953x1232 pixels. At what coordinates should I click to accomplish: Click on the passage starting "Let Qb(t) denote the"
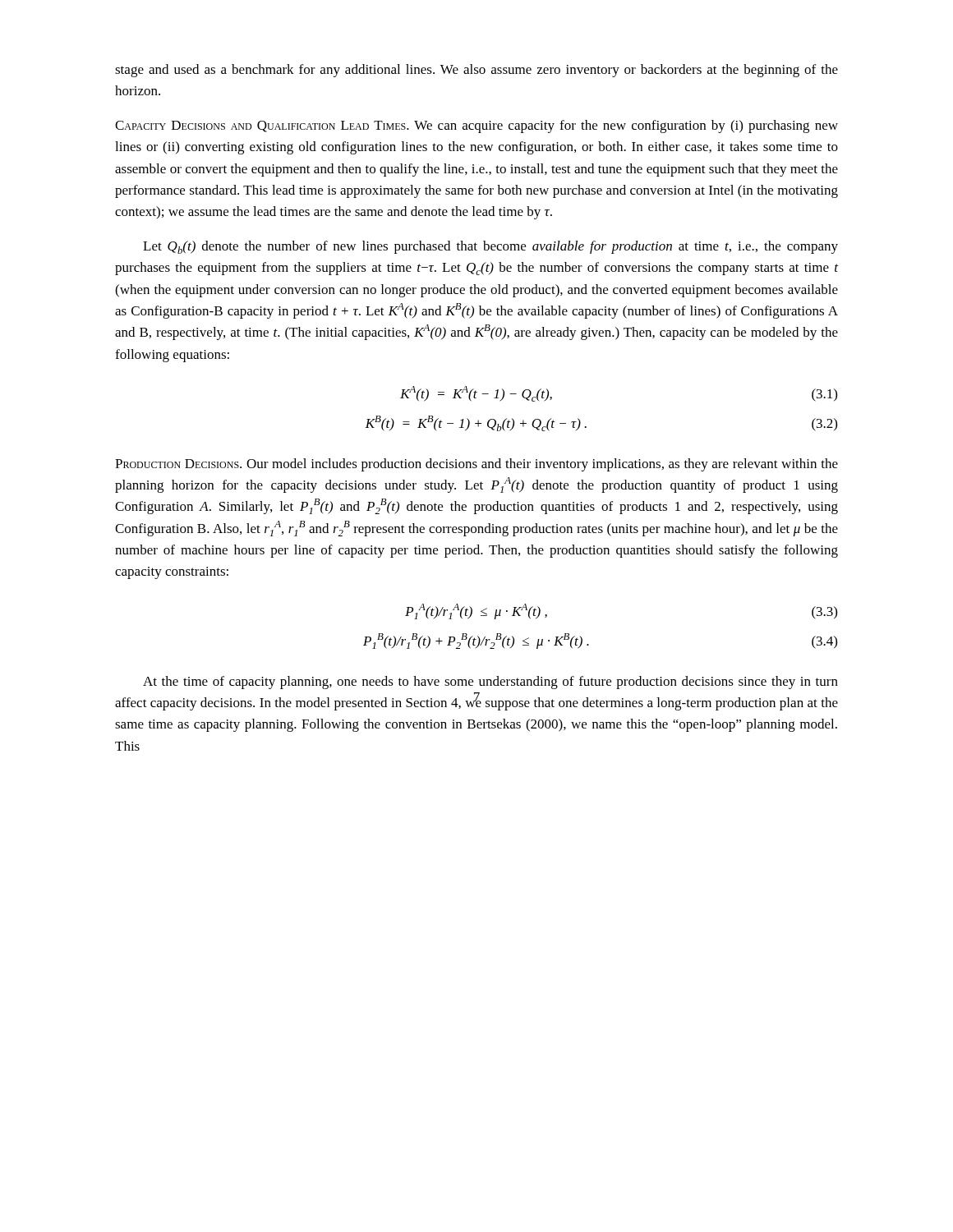coord(476,301)
